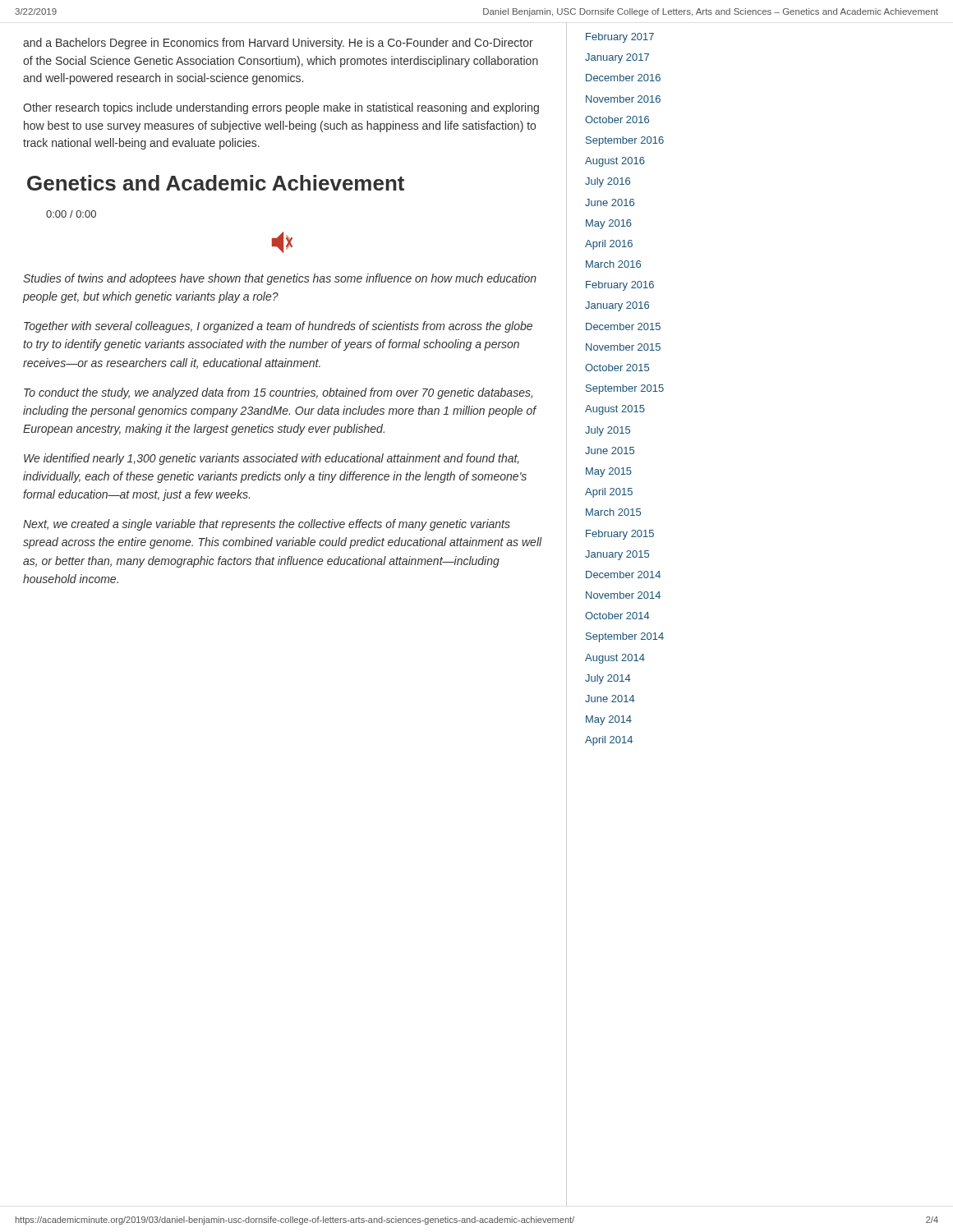Find "March 2016" on this page
This screenshot has height=1232, width=953.
pos(613,264)
